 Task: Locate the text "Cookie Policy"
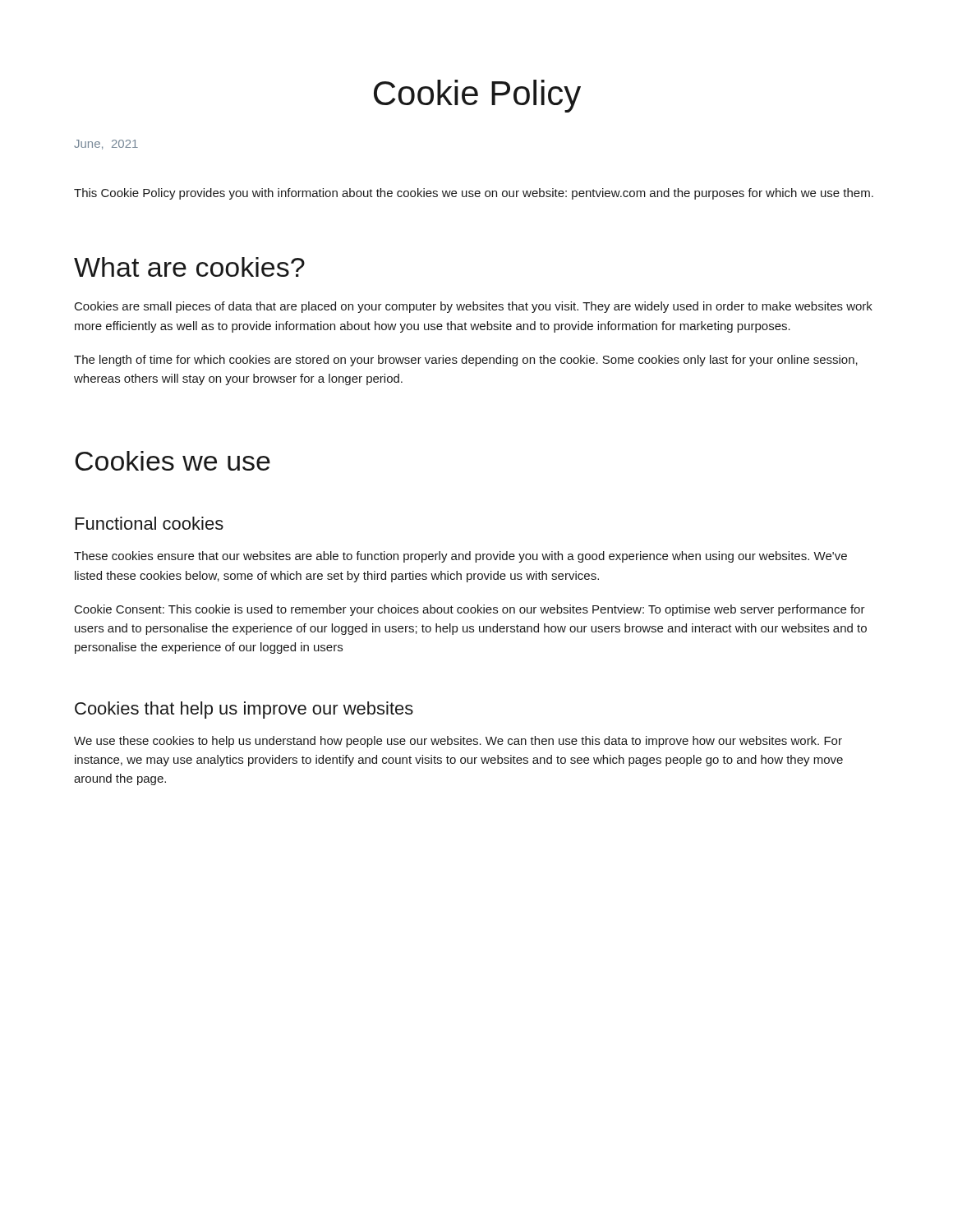click(476, 85)
